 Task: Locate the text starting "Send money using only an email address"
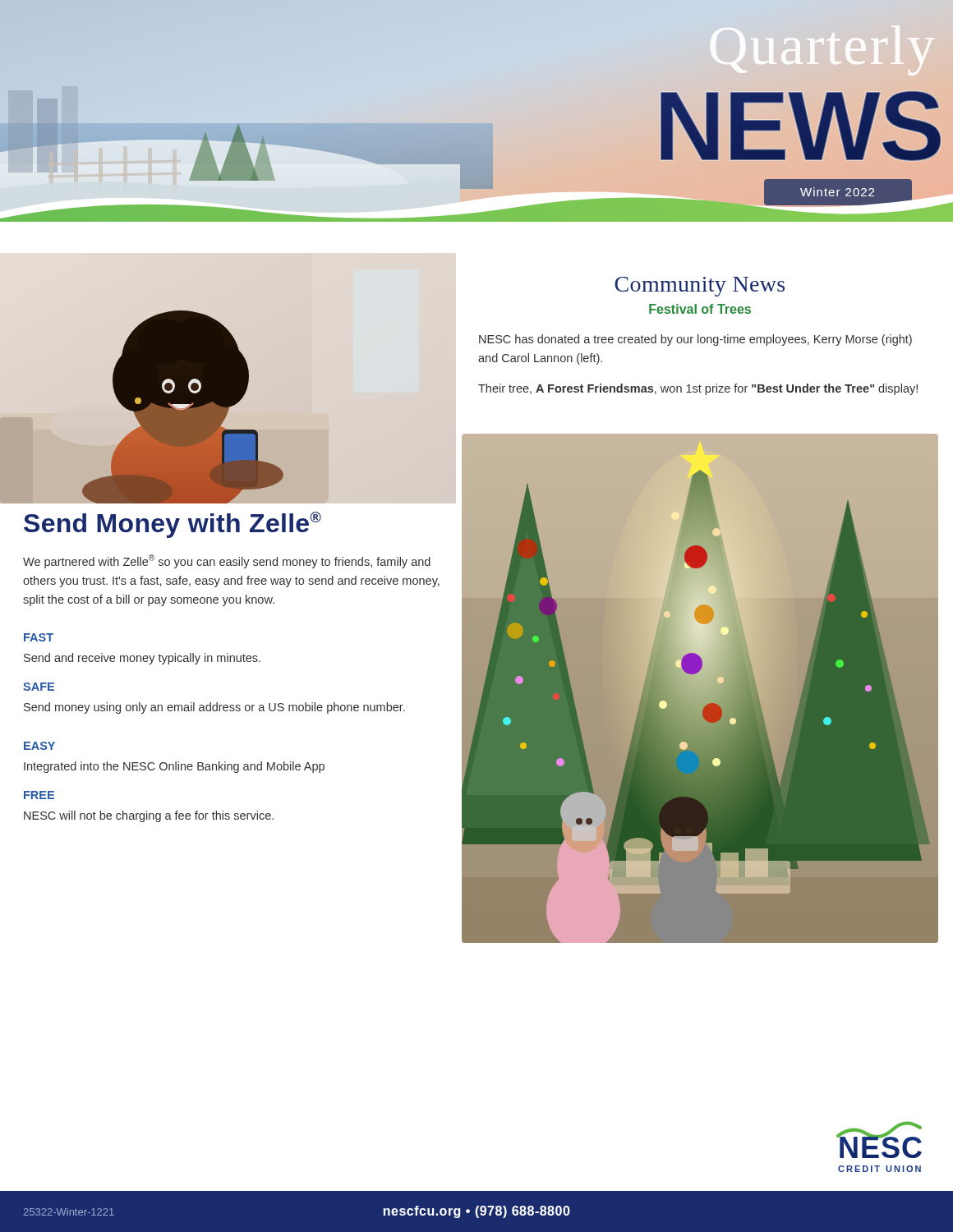click(x=214, y=707)
